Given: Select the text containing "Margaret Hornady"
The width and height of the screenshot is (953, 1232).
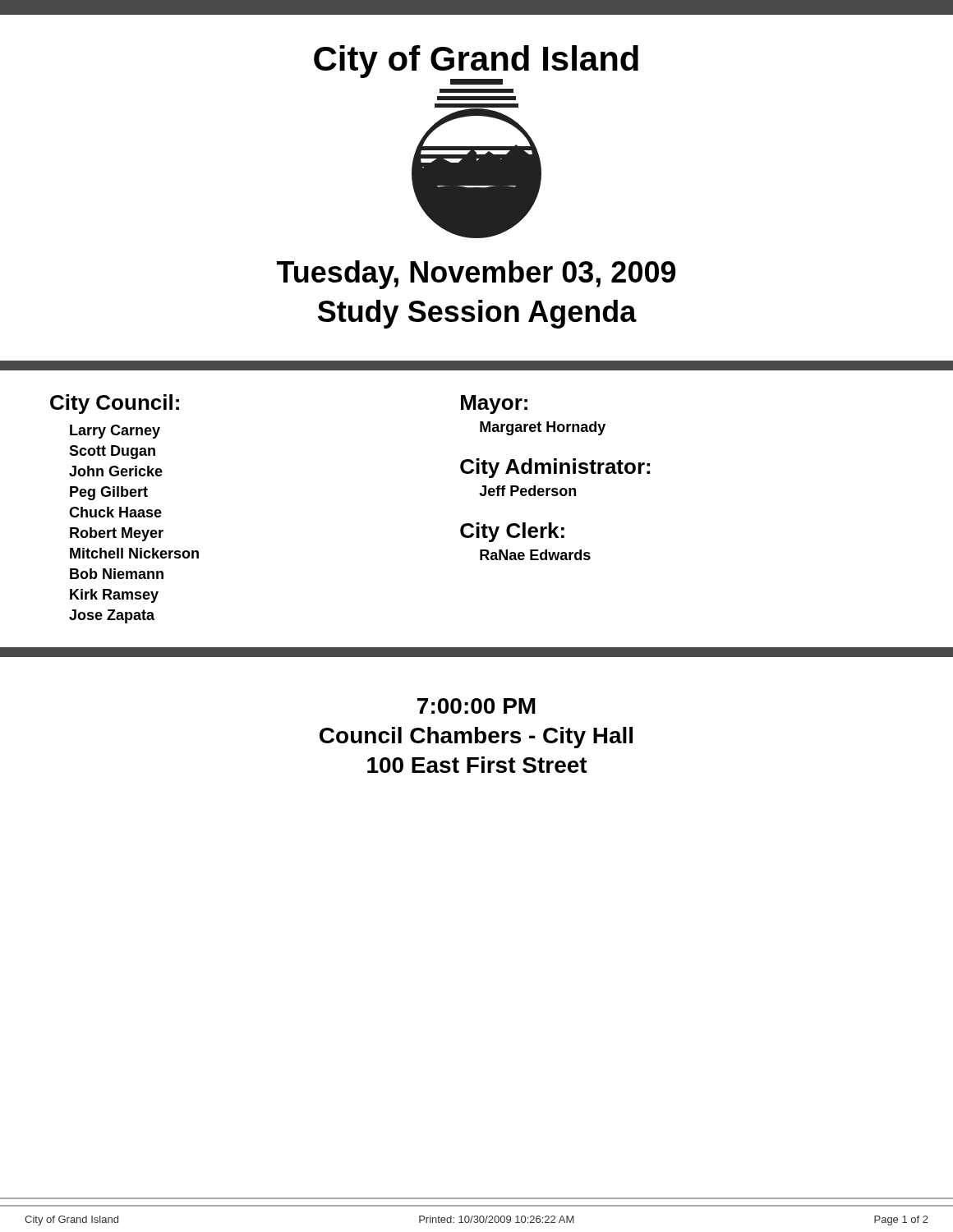Looking at the screenshot, I should point(543,428).
